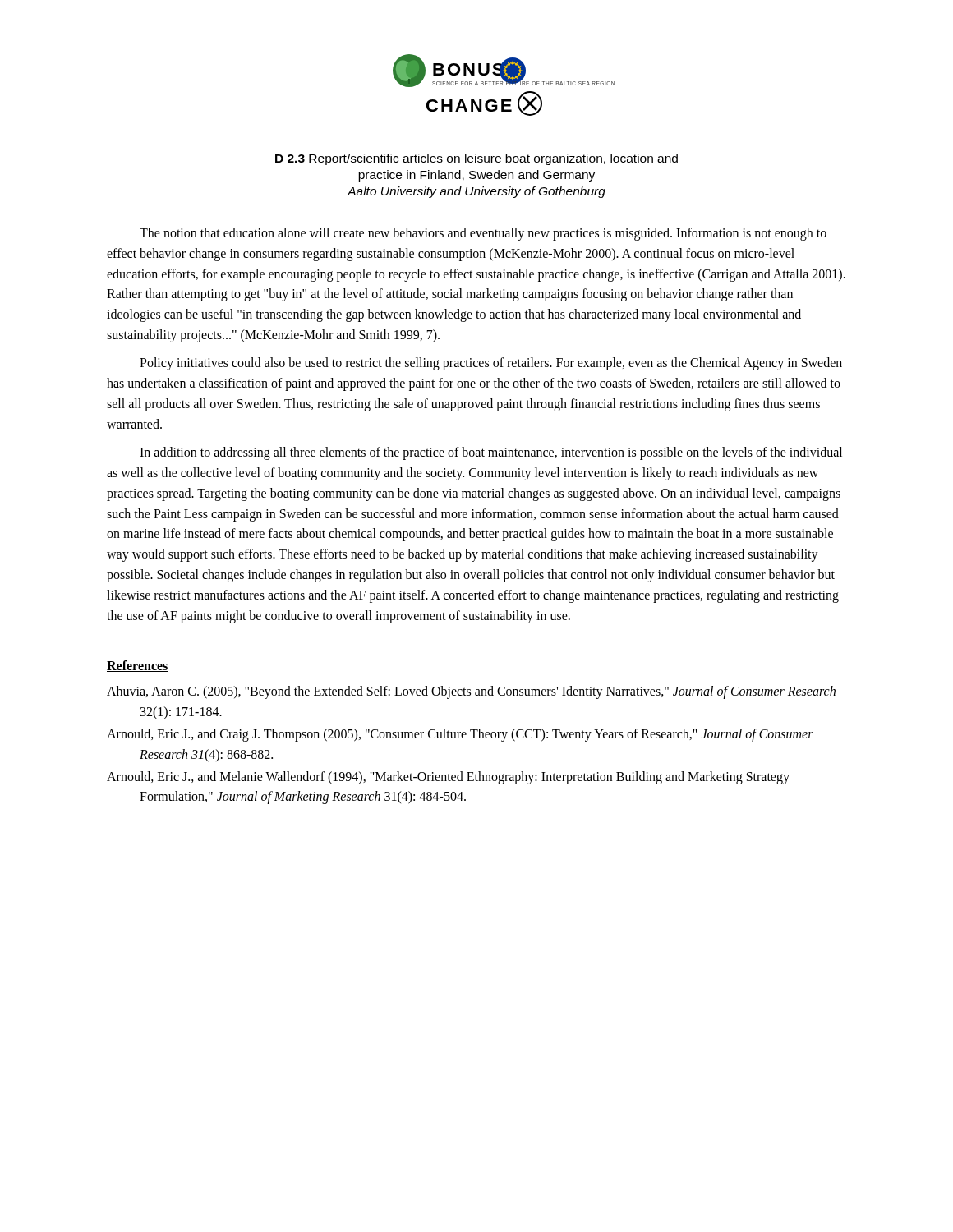
Task: Locate the block of text that opens with "Arnould, Eric J., and Craig J. Thompson"
Action: [x=460, y=744]
